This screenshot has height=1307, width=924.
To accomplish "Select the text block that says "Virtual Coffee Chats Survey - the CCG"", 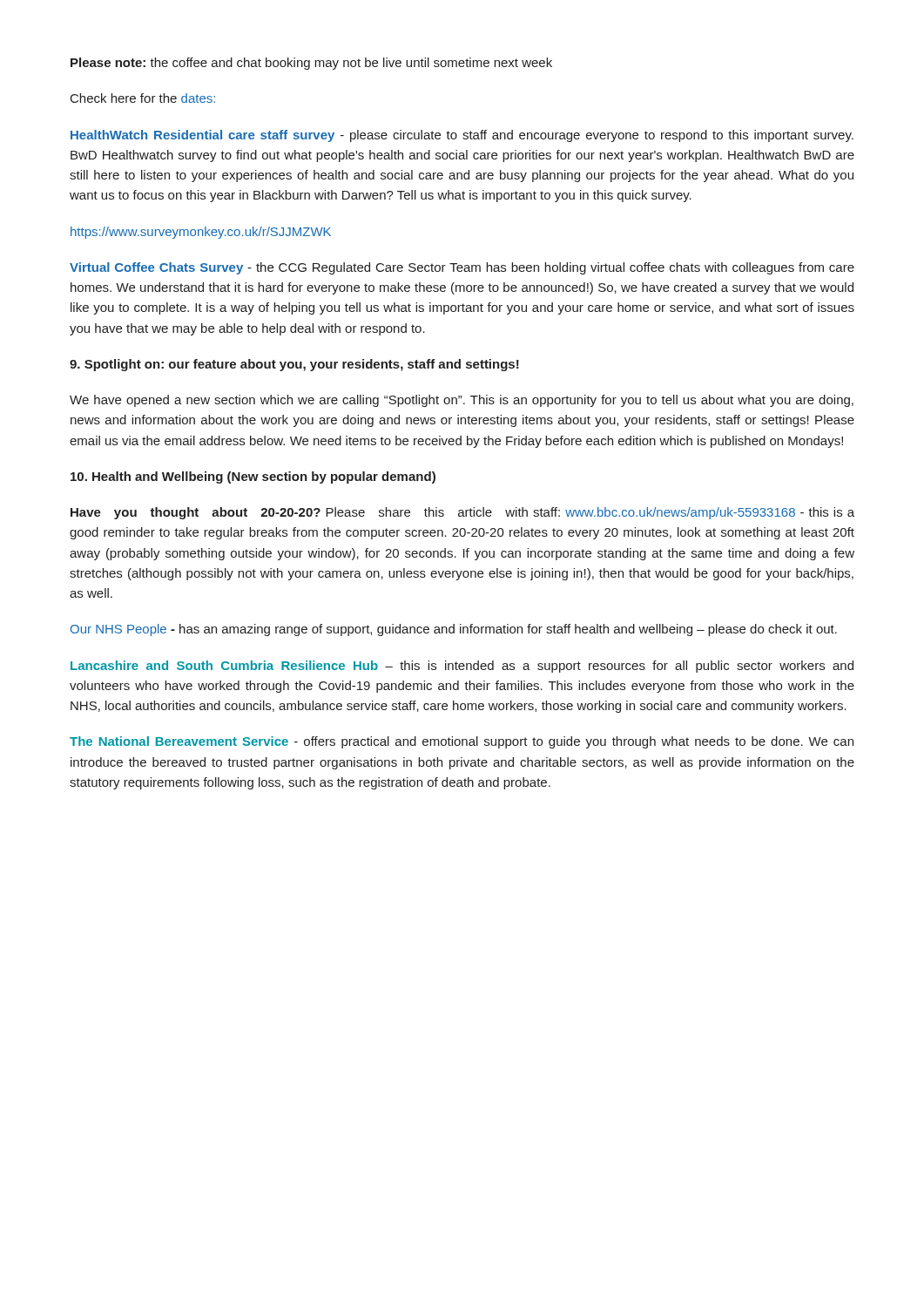I will [462, 297].
